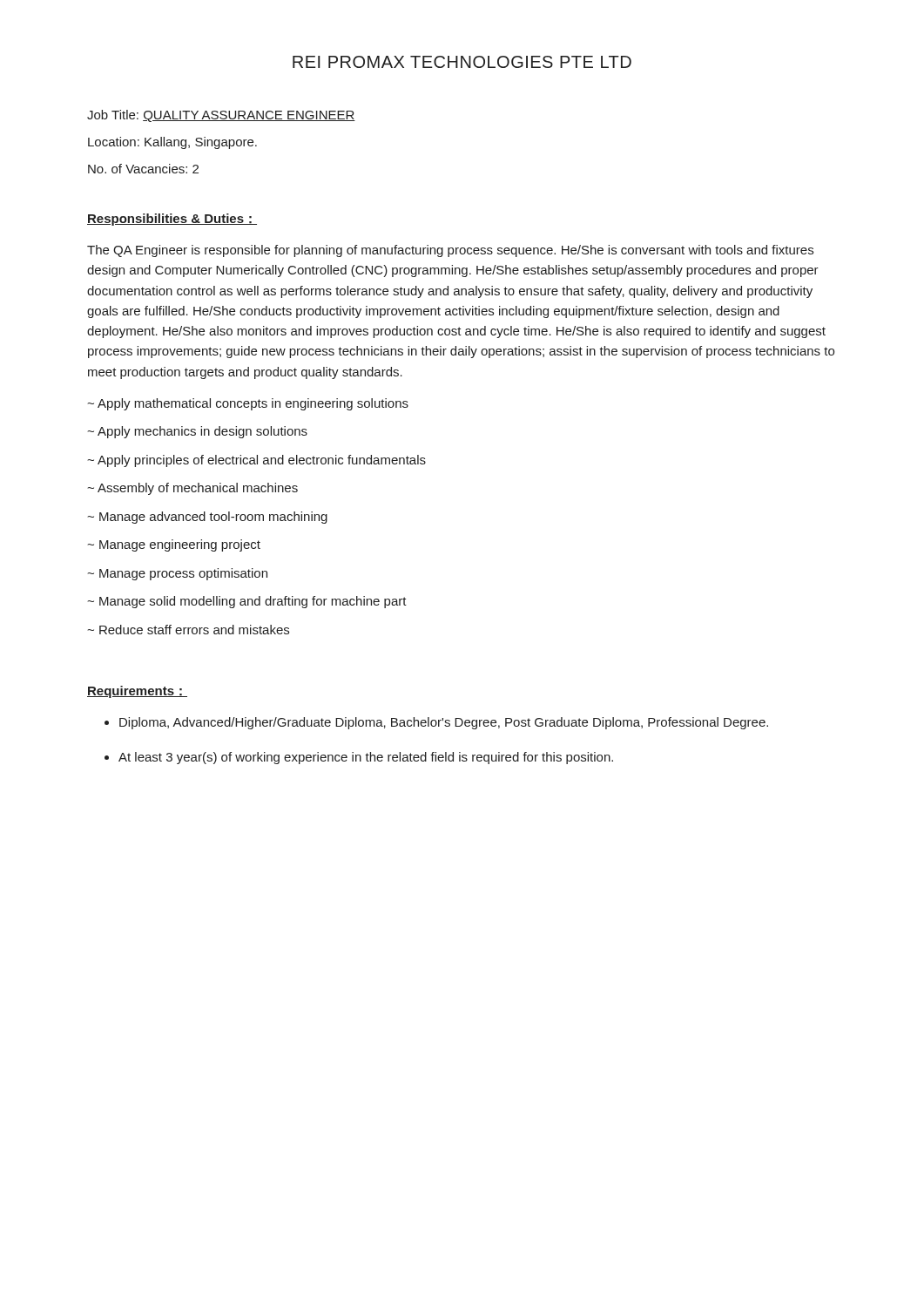Point to the text starting "The QA Engineer is responsible for planning"
This screenshot has height=1307, width=924.
[x=461, y=310]
